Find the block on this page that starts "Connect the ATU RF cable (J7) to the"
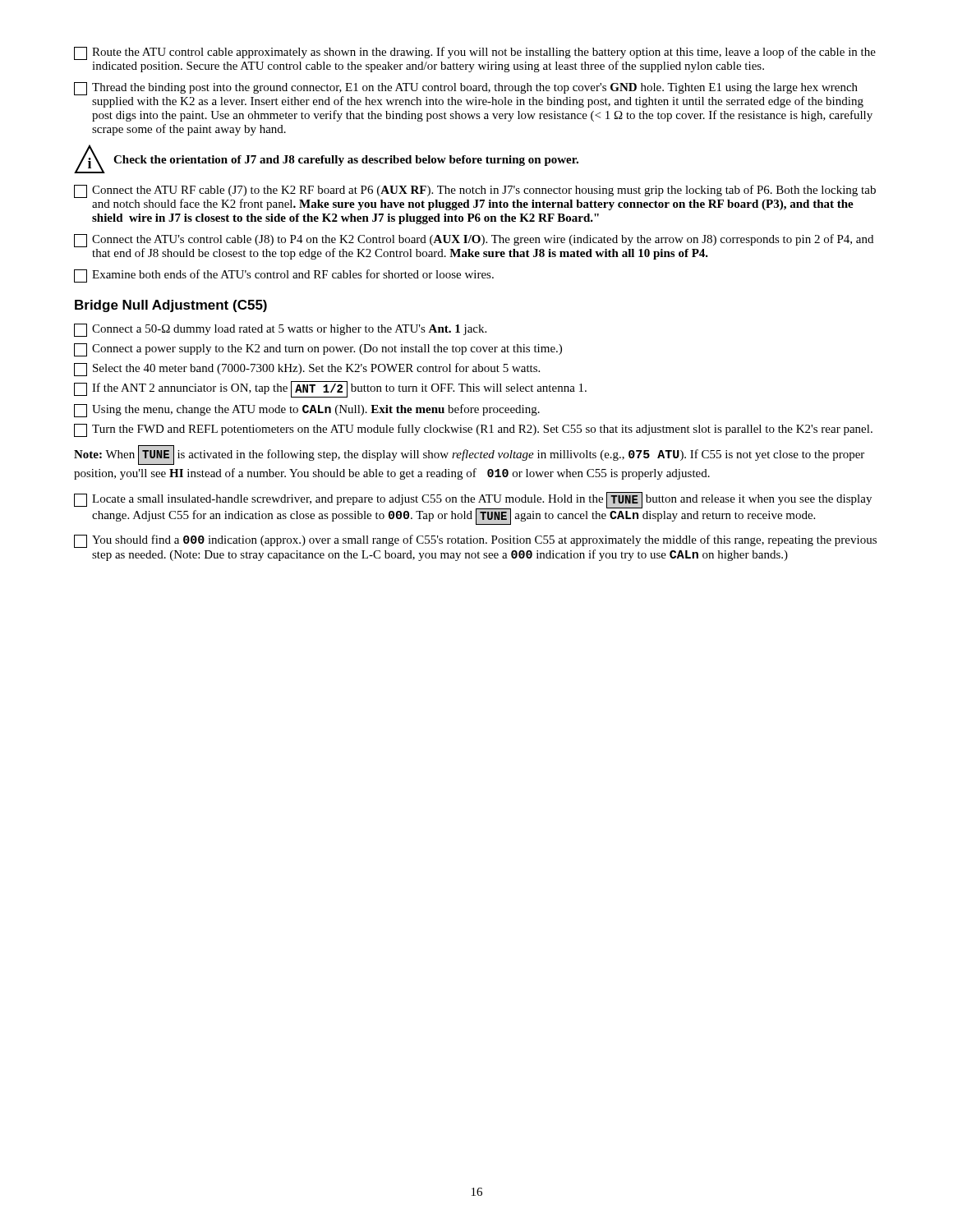 476,204
